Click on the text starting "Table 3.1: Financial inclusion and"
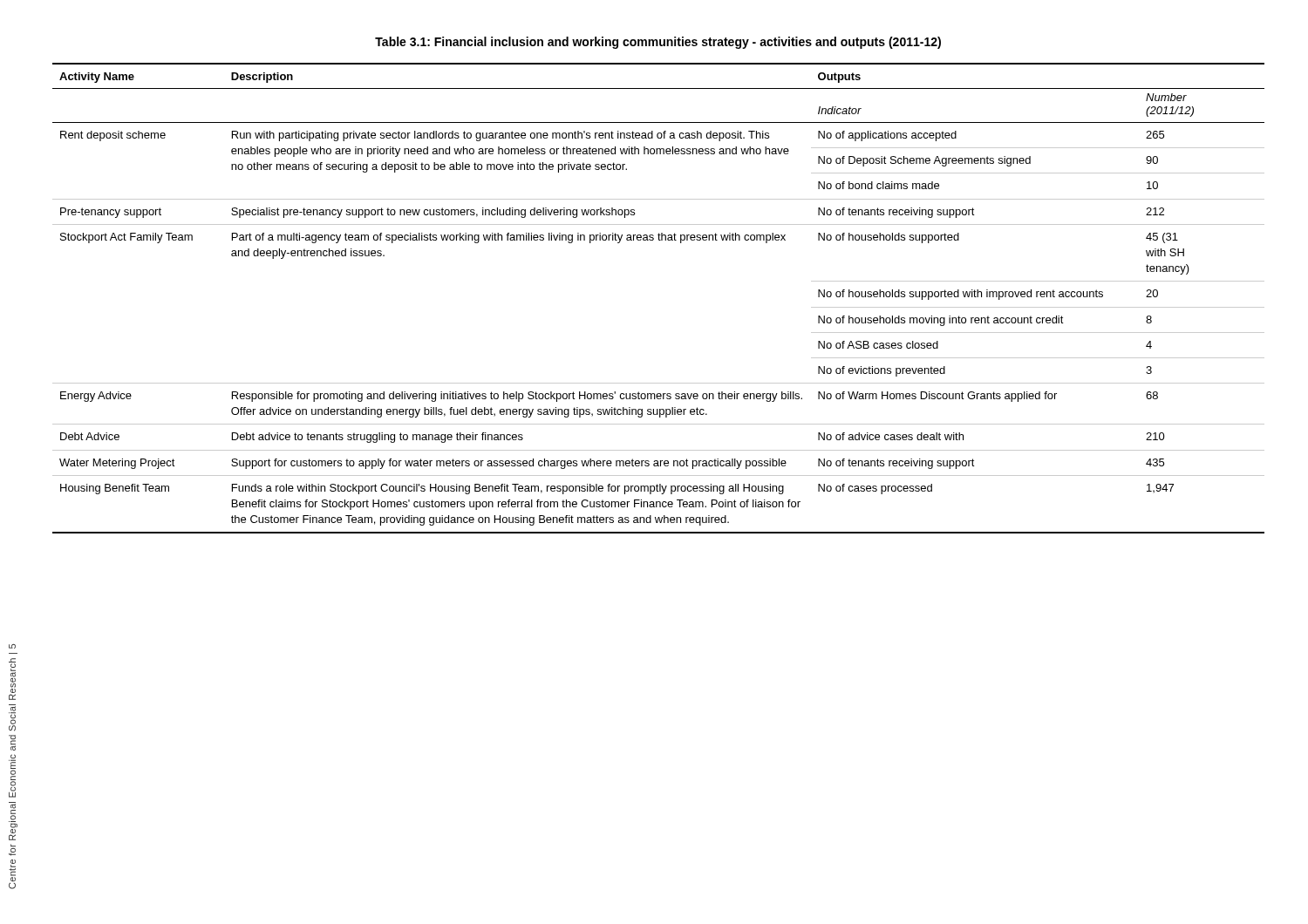Viewport: 1308px width, 924px height. click(x=658, y=42)
